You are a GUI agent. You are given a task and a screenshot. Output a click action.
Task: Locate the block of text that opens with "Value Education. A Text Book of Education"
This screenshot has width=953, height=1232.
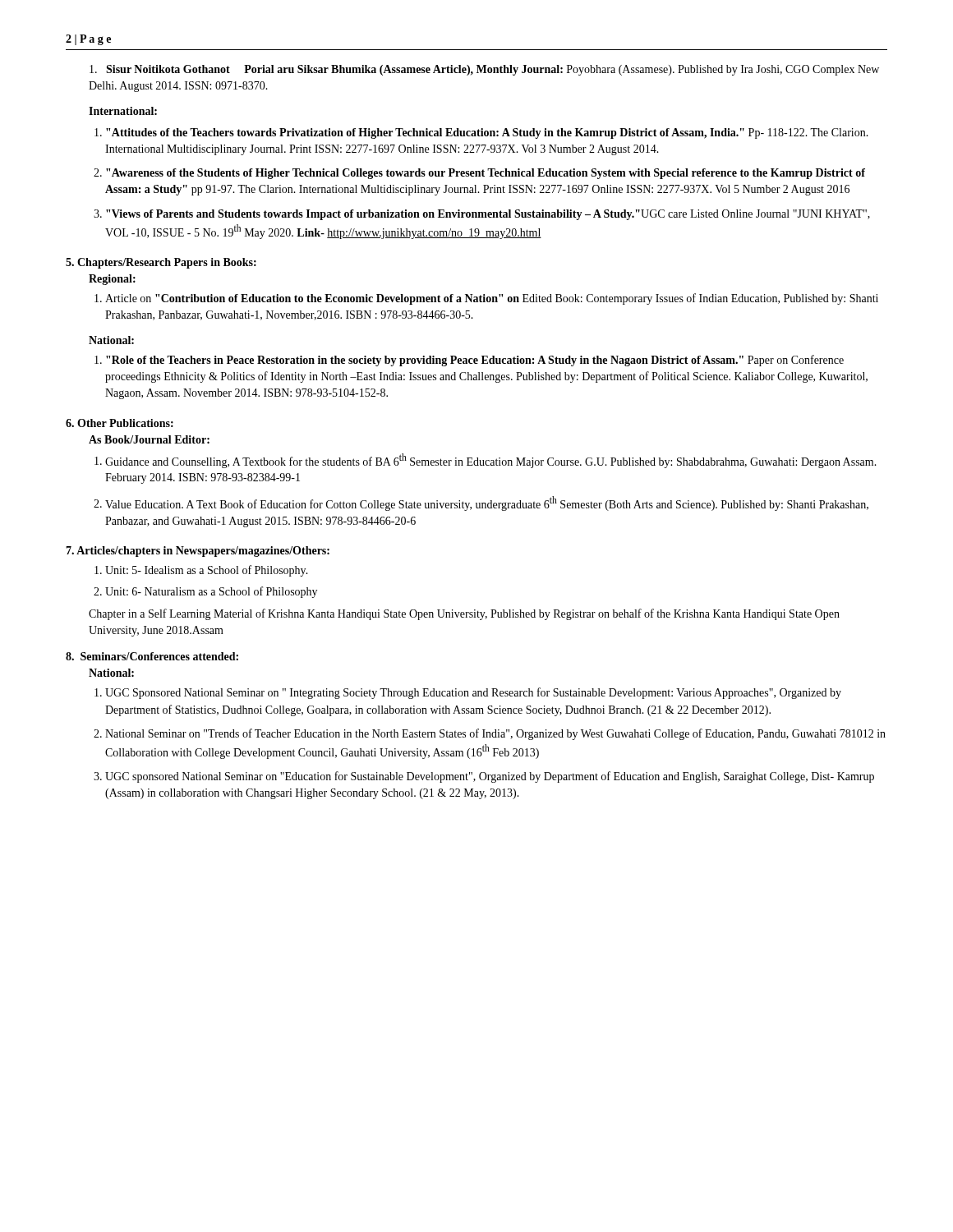coord(487,511)
